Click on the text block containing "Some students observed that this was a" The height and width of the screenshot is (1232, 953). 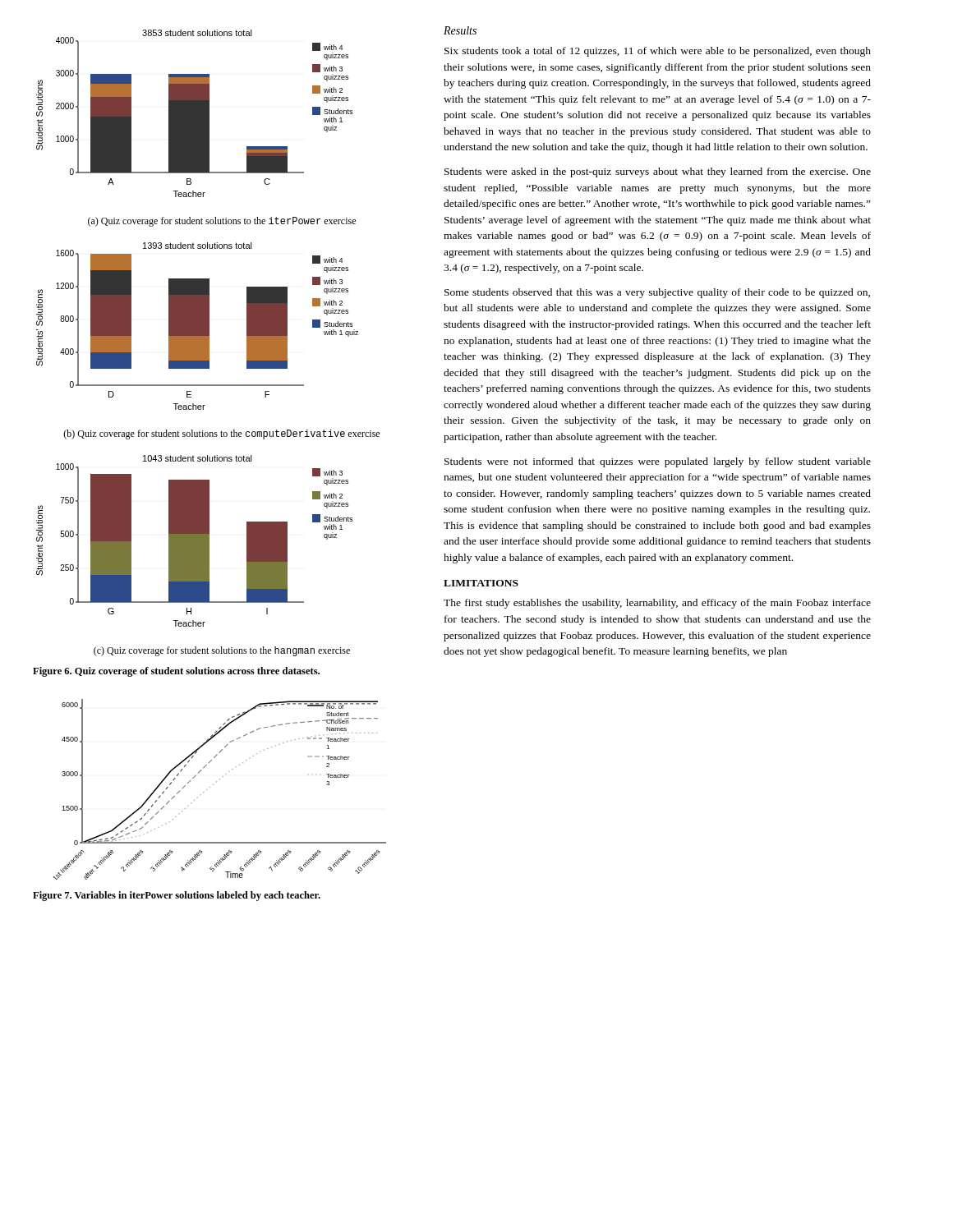[x=657, y=364]
